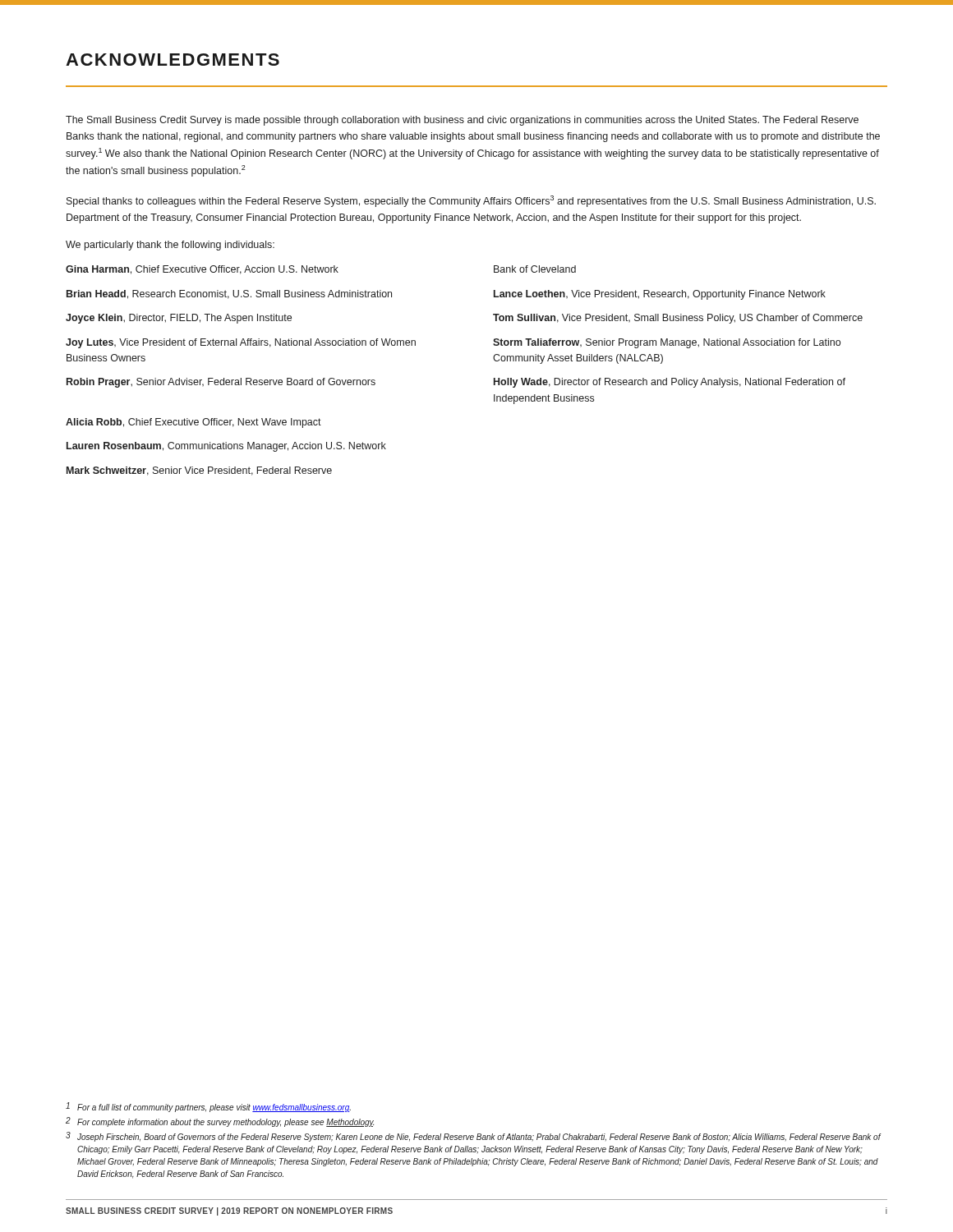This screenshot has height=1232, width=953.
Task: Locate the text block starting "We particularly thank the following individuals:"
Action: (170, 245)
